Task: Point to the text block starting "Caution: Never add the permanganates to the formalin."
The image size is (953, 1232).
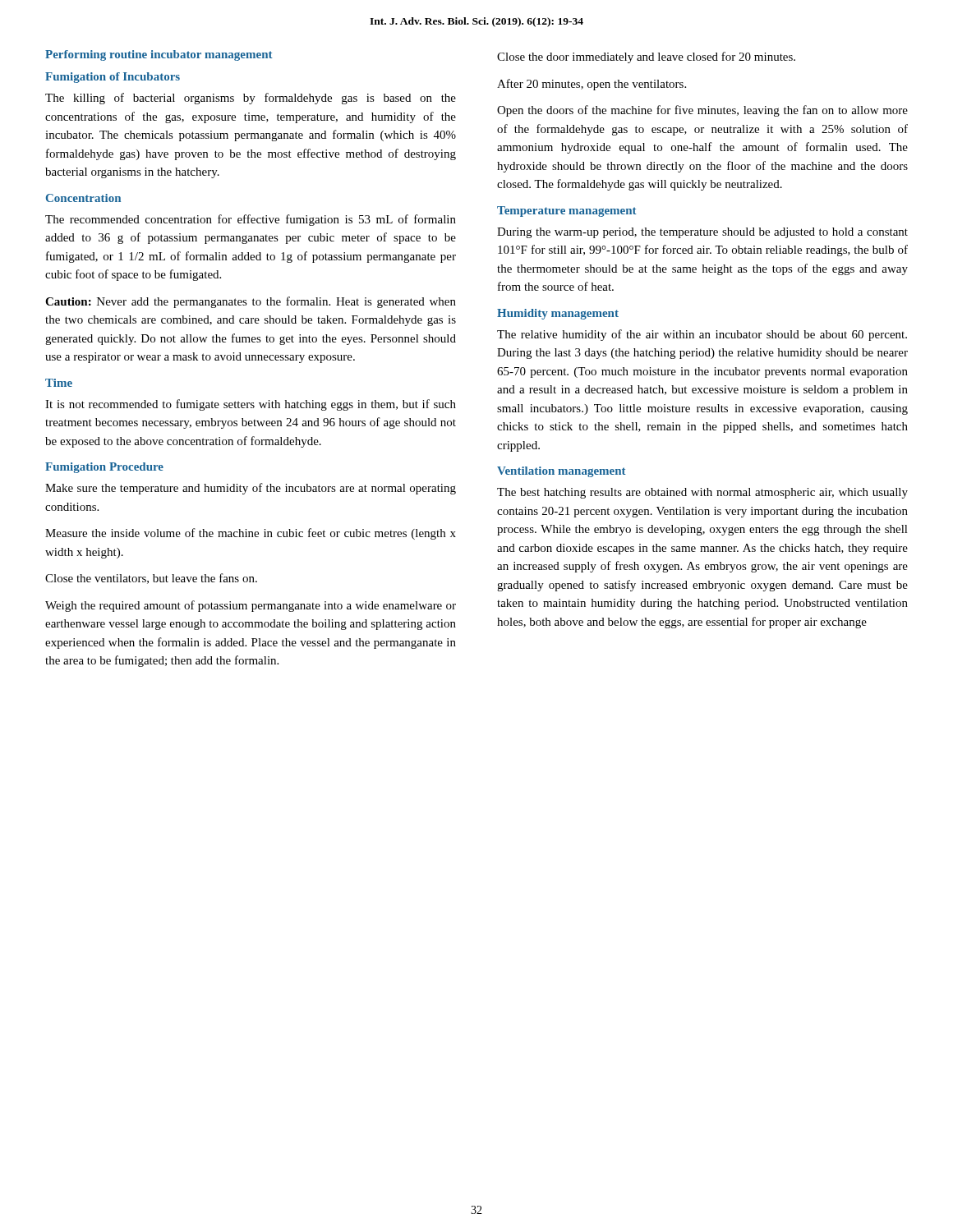Action: tap(251, 329)
